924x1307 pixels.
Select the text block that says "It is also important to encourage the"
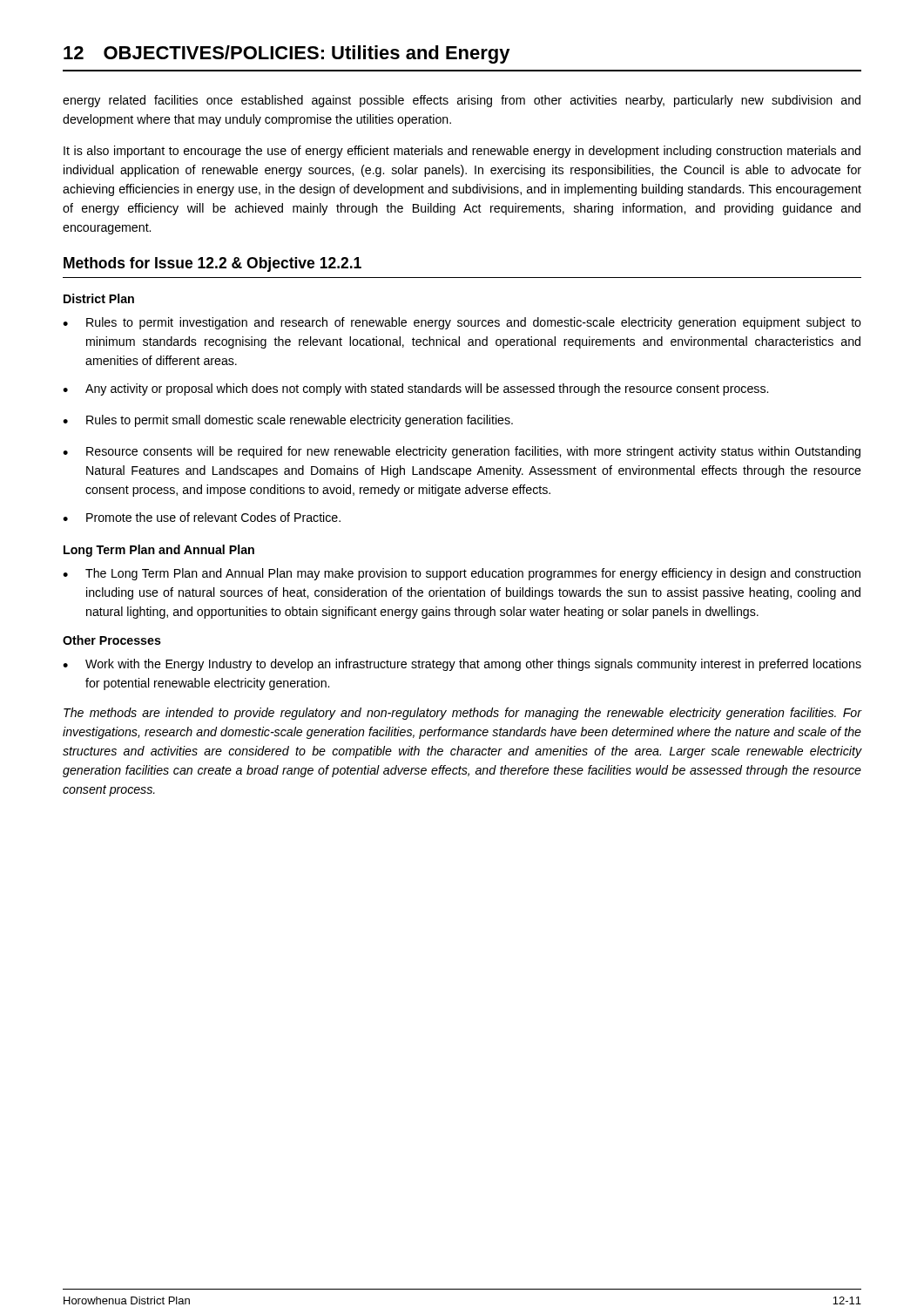point(462,189)
